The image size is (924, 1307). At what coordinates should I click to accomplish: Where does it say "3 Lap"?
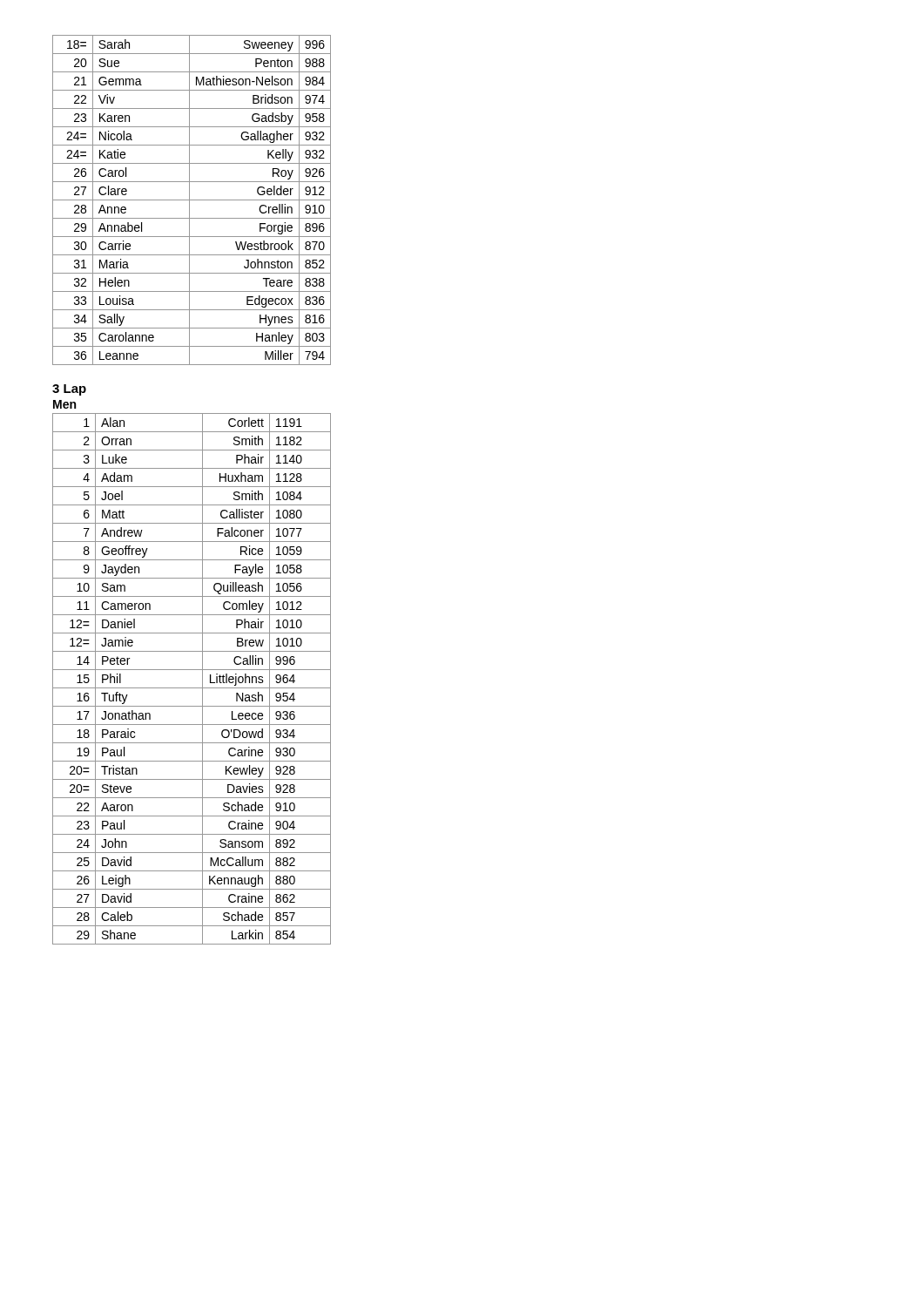[69, 388]
